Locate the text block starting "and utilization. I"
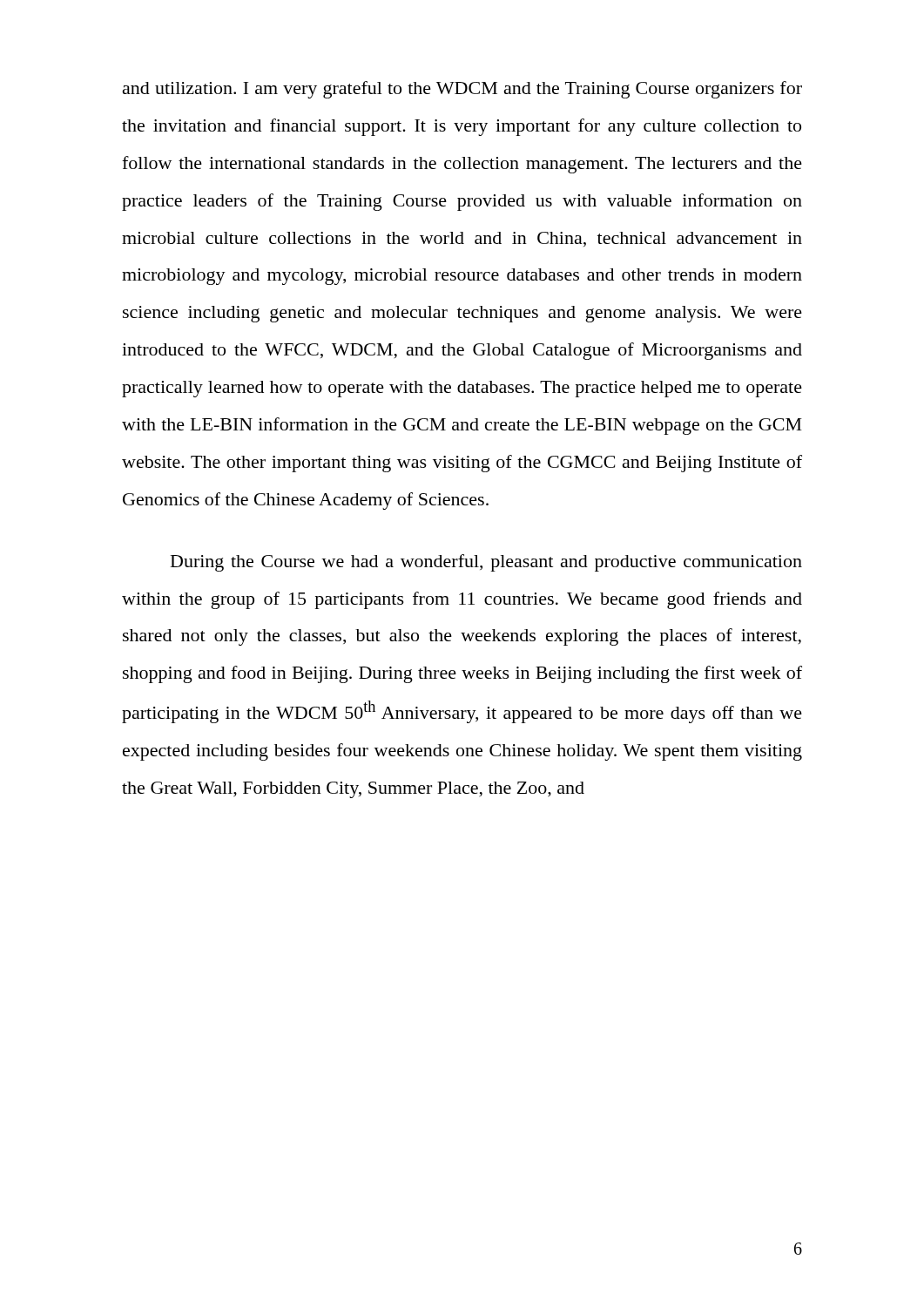This screenshot has width=924, height=1307. (462, 90)
